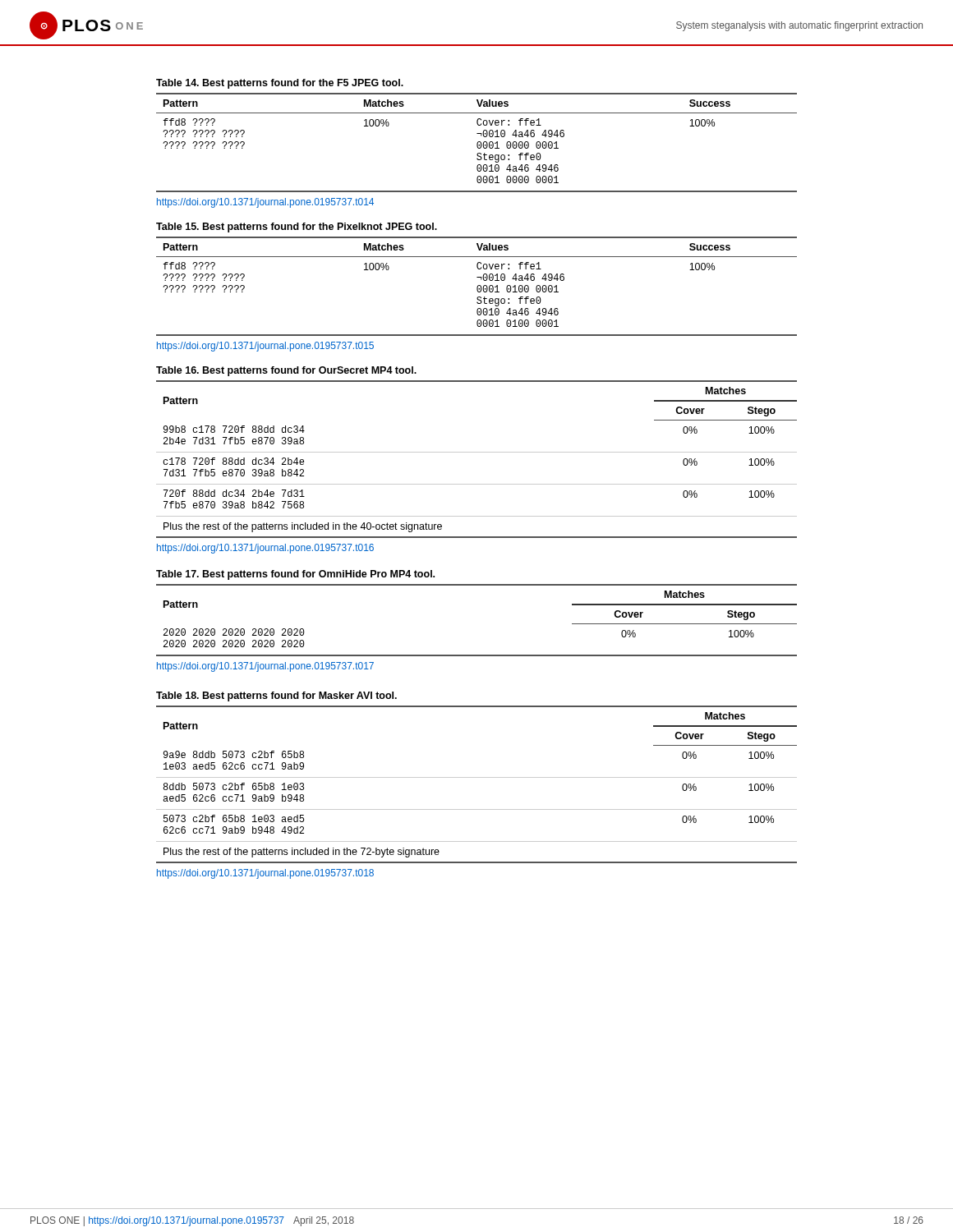Viewport: 953px width, 1232px height.
Task: Find the block starting "Table 15. Best patterns found for the"
Action: (x=297, y=227)
